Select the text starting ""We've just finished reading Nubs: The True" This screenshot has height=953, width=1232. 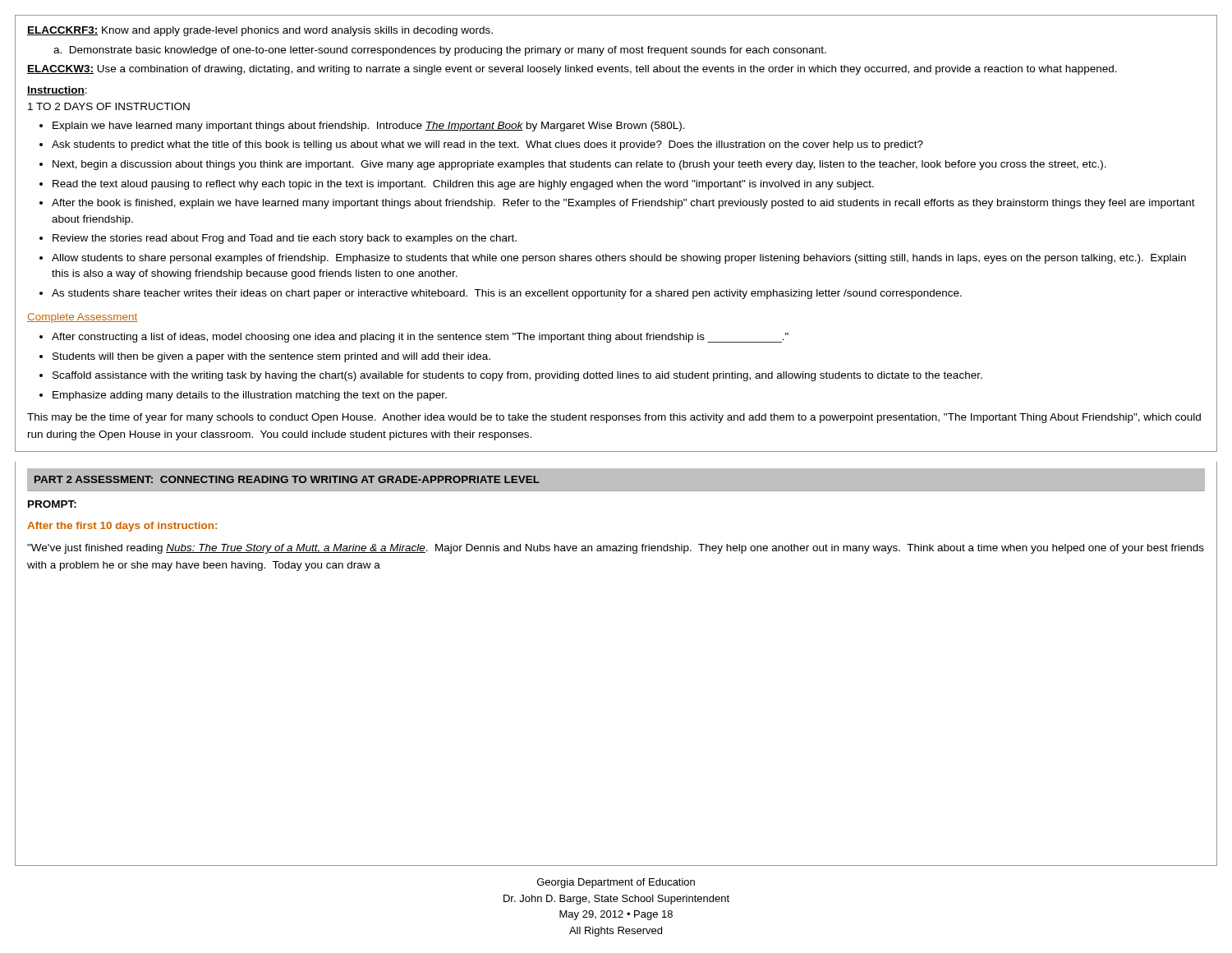point(616,556)
